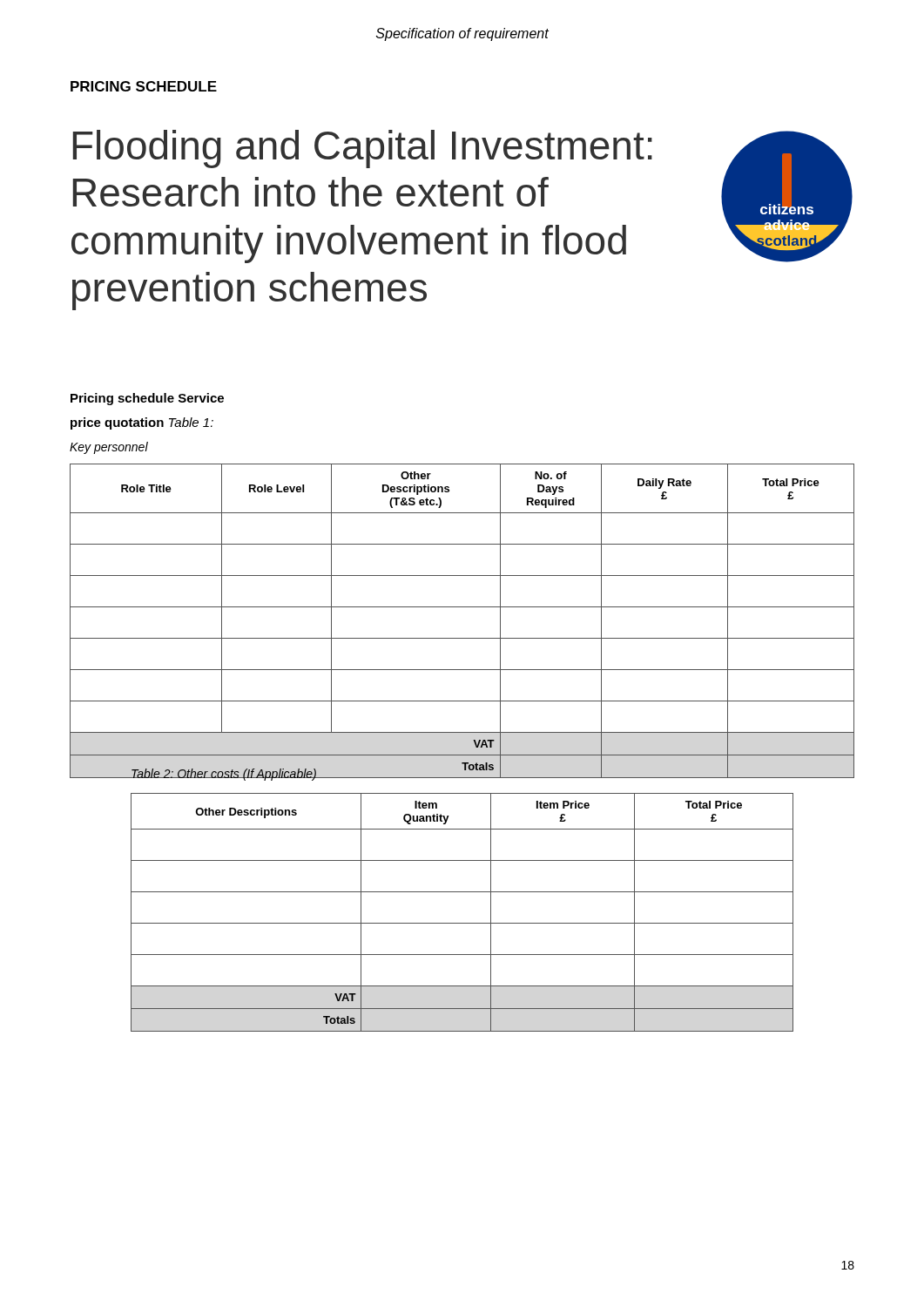
Task: Select the table that reads "No. of Days Required"
Action: coord(462,621)
